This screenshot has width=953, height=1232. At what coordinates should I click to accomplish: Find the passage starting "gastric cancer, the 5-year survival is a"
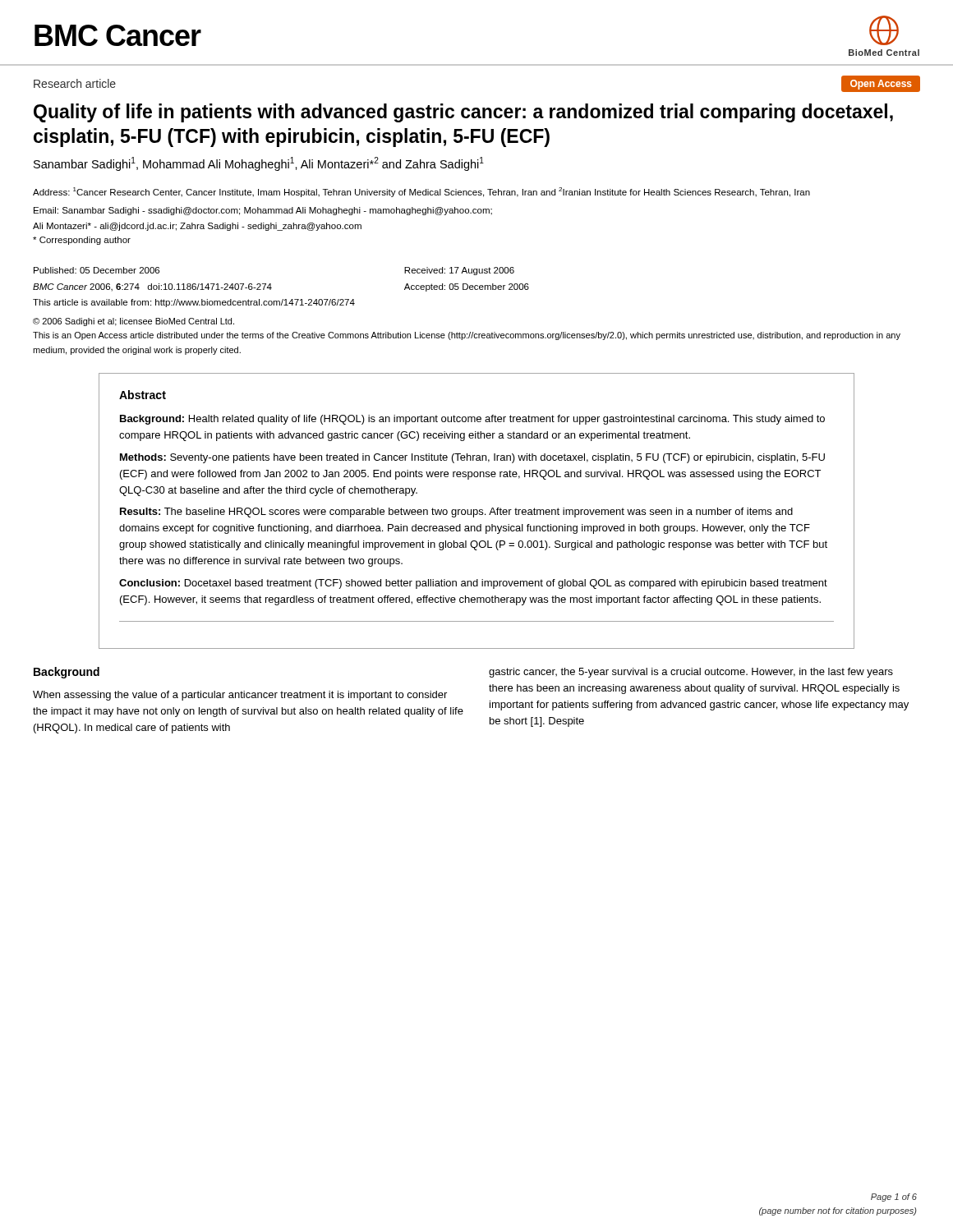699,696
